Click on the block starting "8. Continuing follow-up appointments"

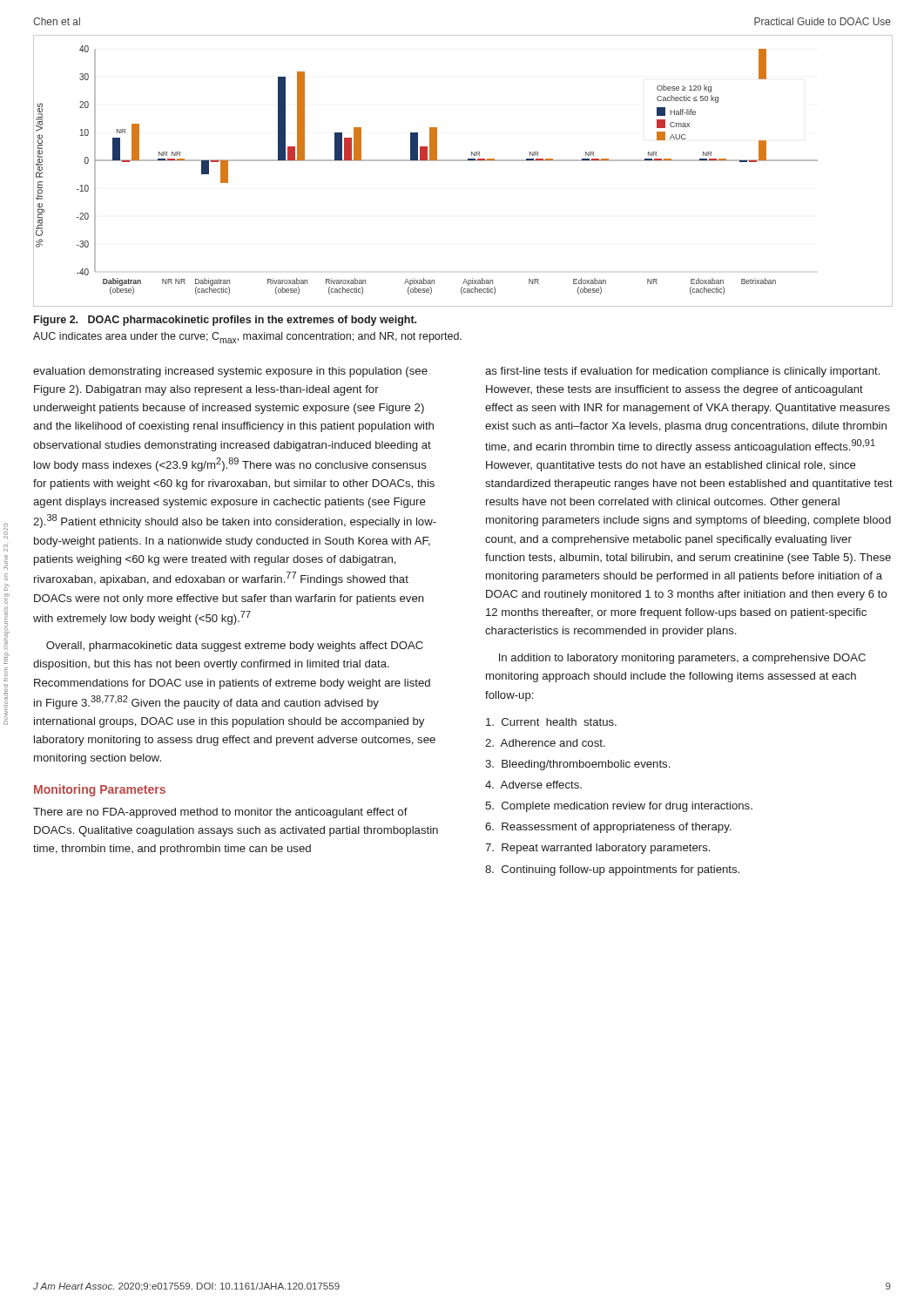tap(613, 869)
